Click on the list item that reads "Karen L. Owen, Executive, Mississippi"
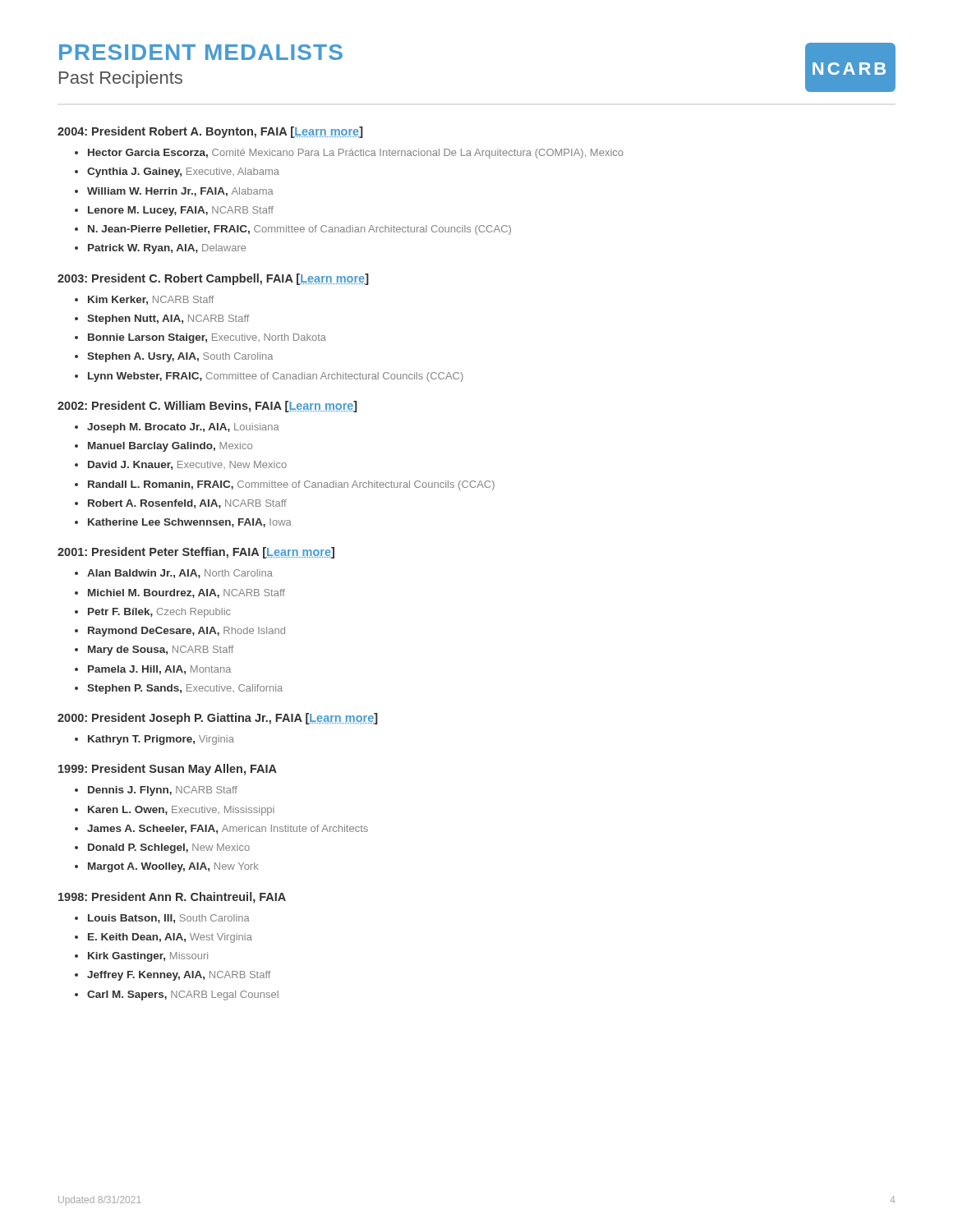 point(181,809)
